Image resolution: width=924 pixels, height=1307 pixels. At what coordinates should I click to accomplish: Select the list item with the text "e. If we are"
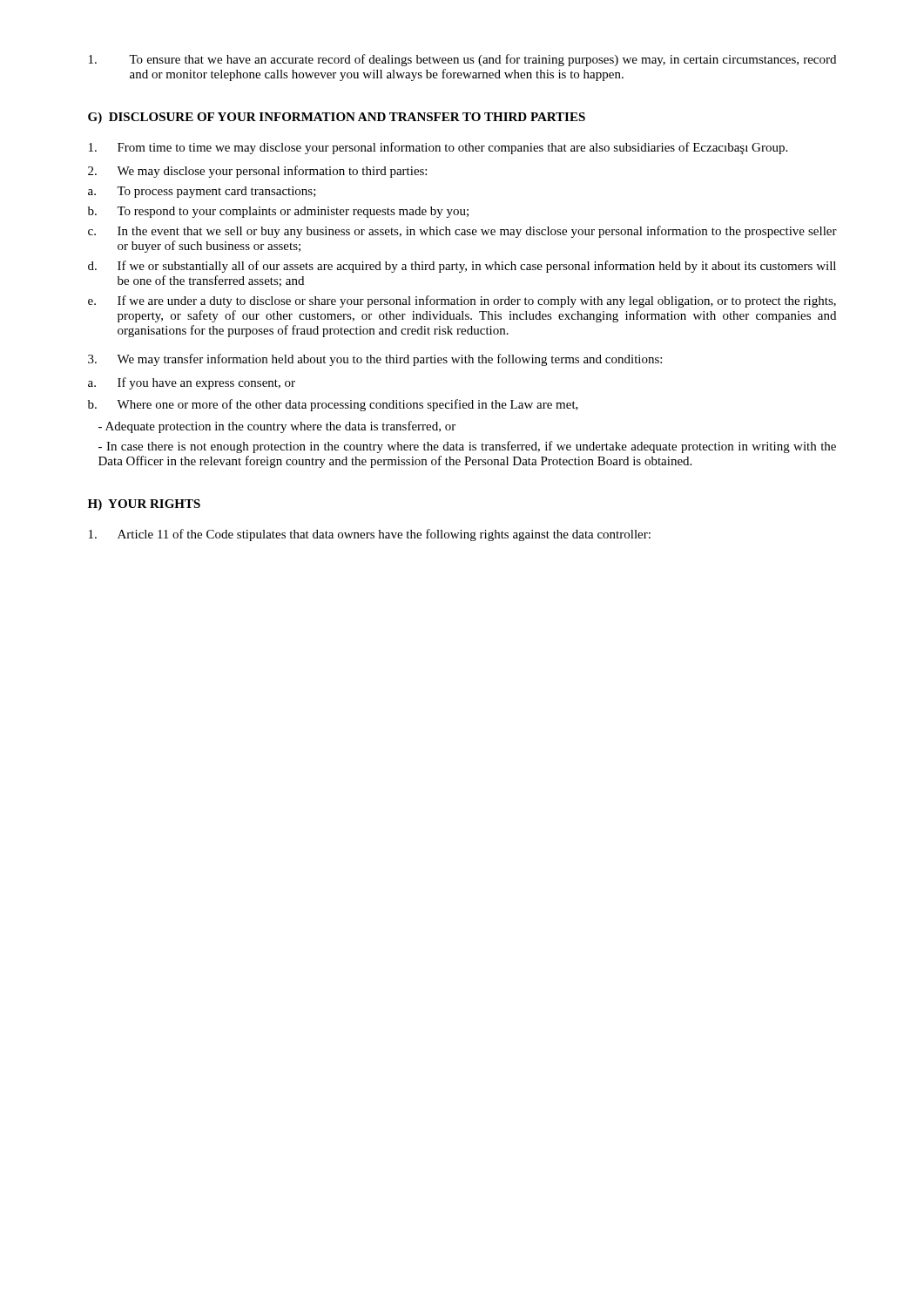coord(462,316)
